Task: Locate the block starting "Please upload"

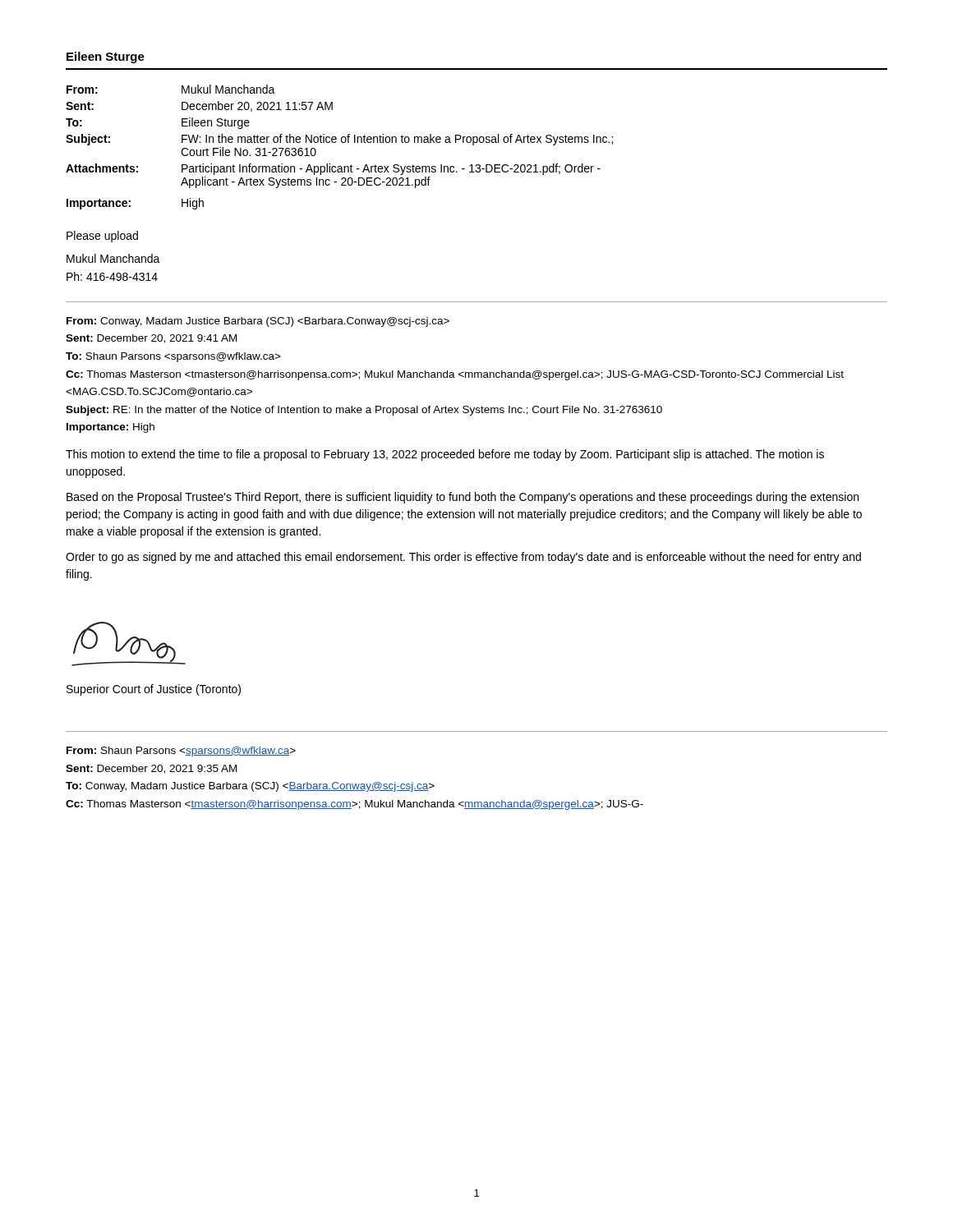Action: pos(102,236)
